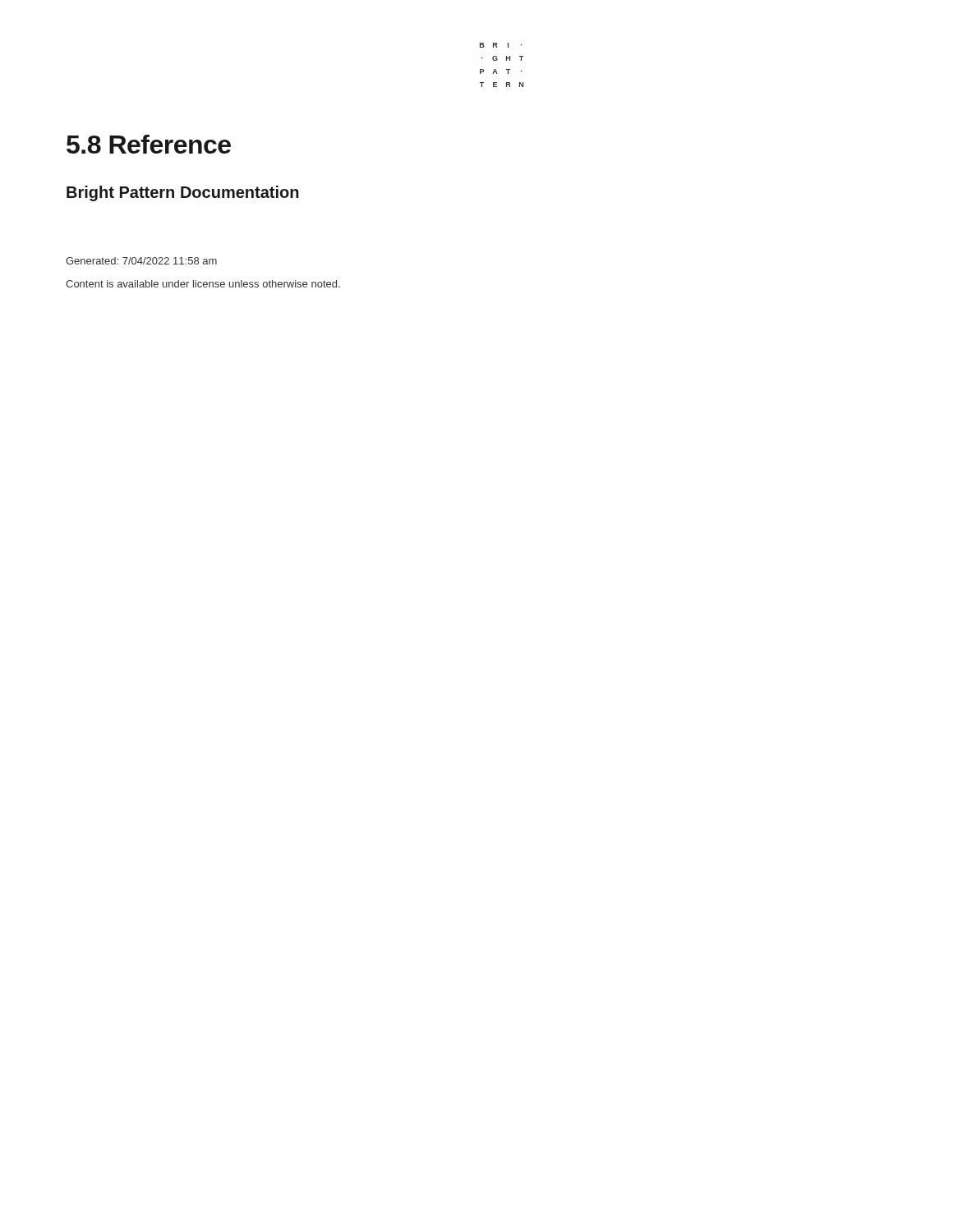Screen dimensions: 1232x953
Task: Click on the logo
Action: (x=526, y=65)
